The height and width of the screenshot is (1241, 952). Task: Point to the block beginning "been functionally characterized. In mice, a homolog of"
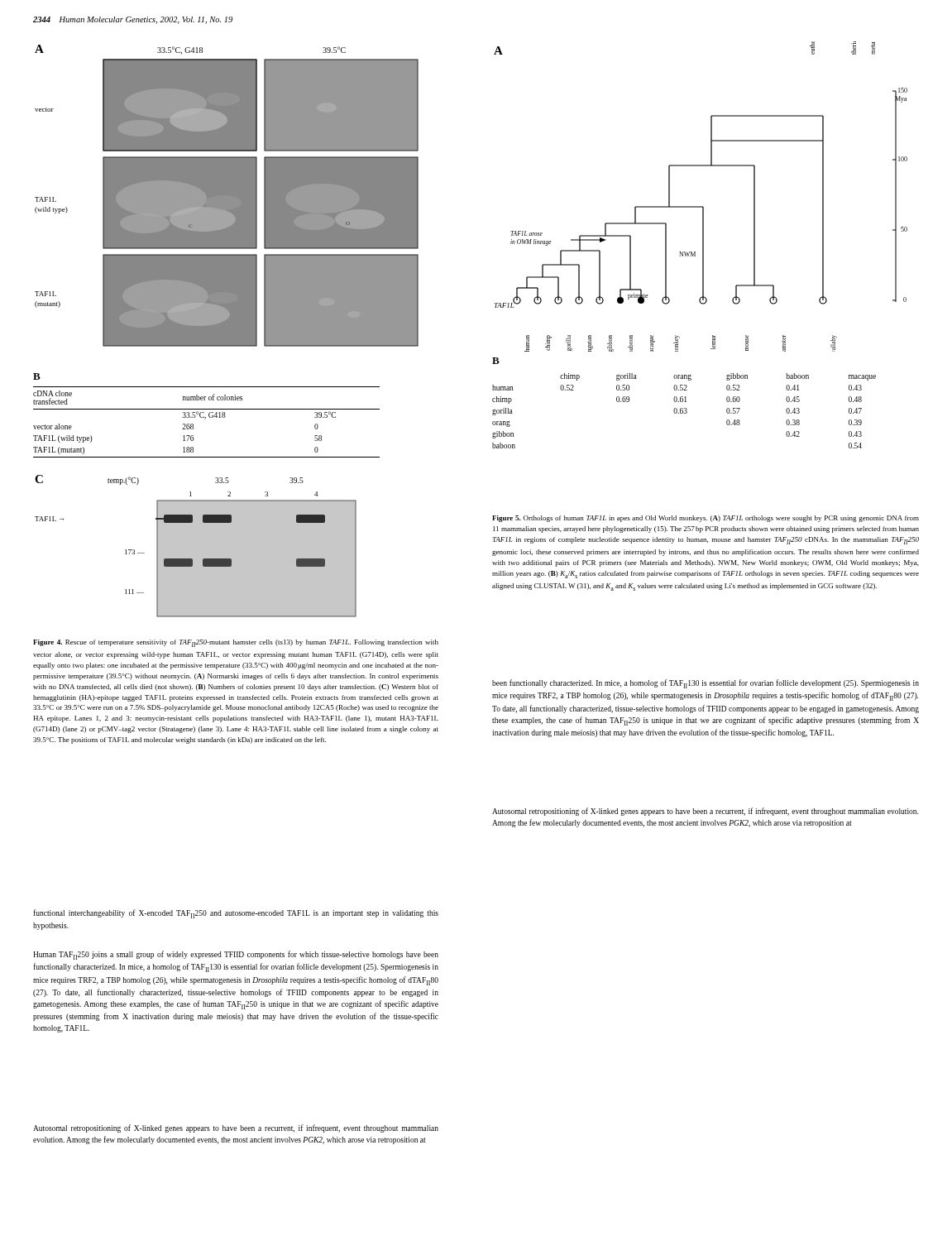[x=705, y=708]
